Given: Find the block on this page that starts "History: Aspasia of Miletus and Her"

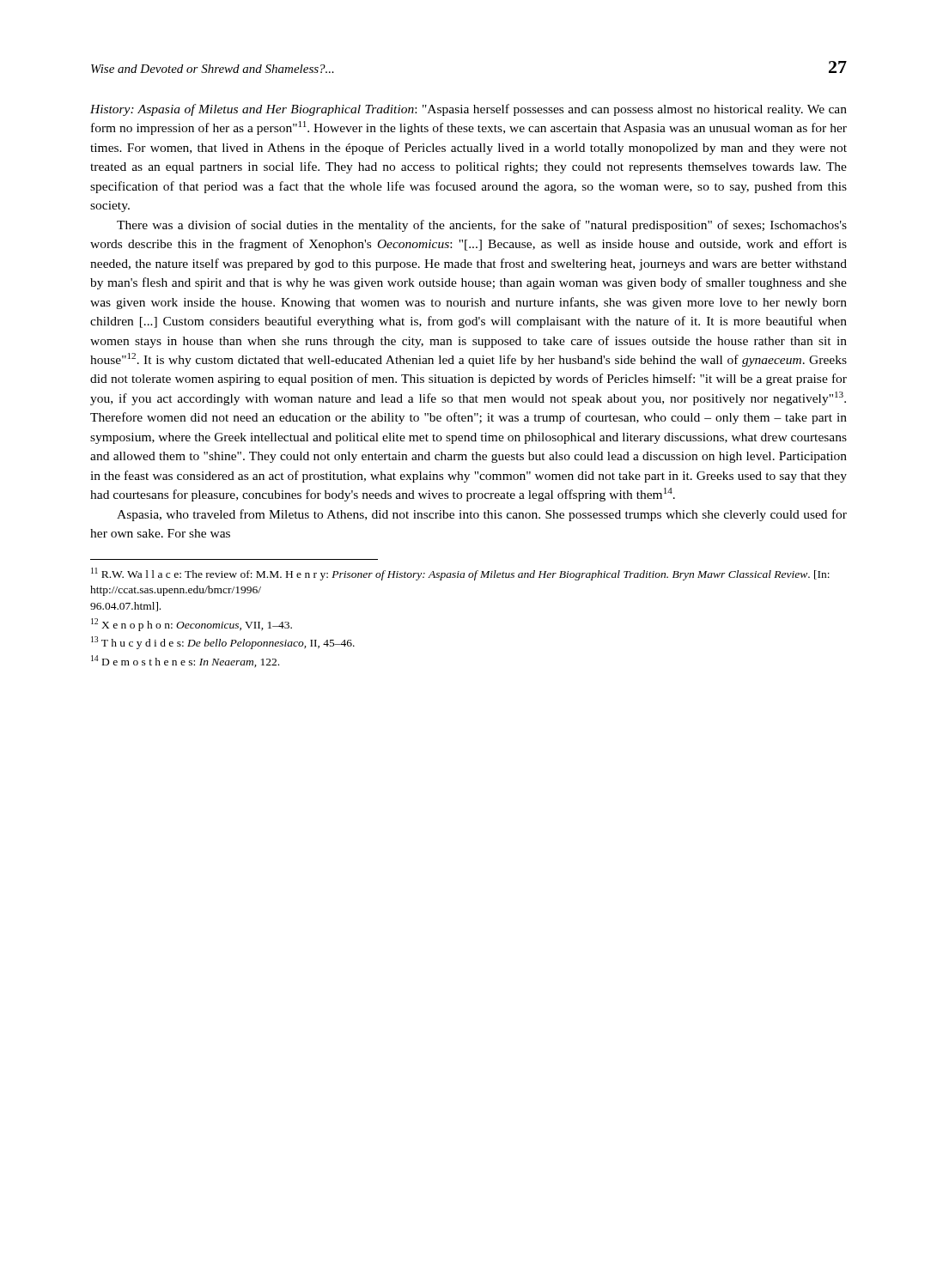Looking at the screenshot, I should point(468,157).
